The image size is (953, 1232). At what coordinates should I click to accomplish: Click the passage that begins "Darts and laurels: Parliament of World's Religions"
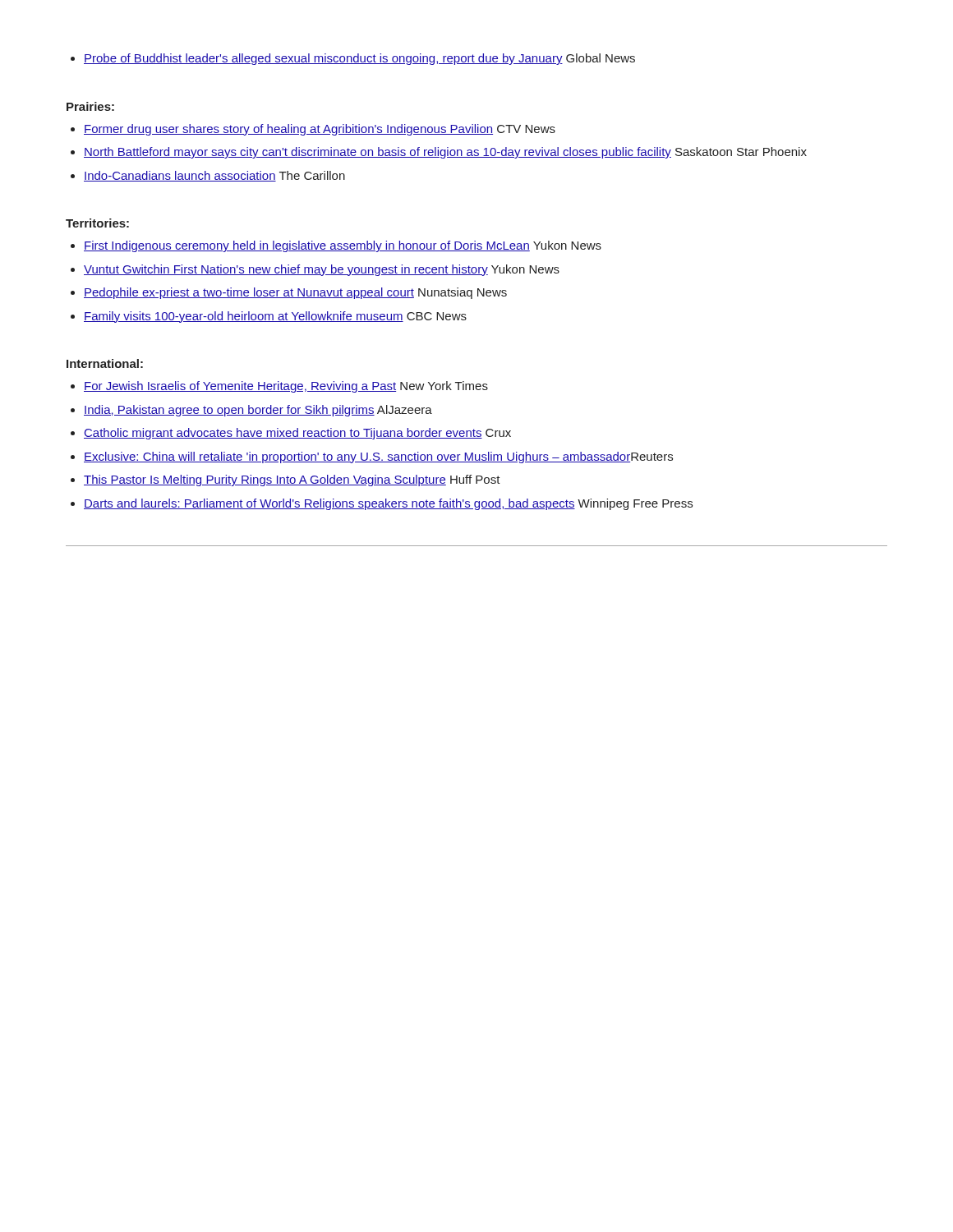tap(388, 503)
